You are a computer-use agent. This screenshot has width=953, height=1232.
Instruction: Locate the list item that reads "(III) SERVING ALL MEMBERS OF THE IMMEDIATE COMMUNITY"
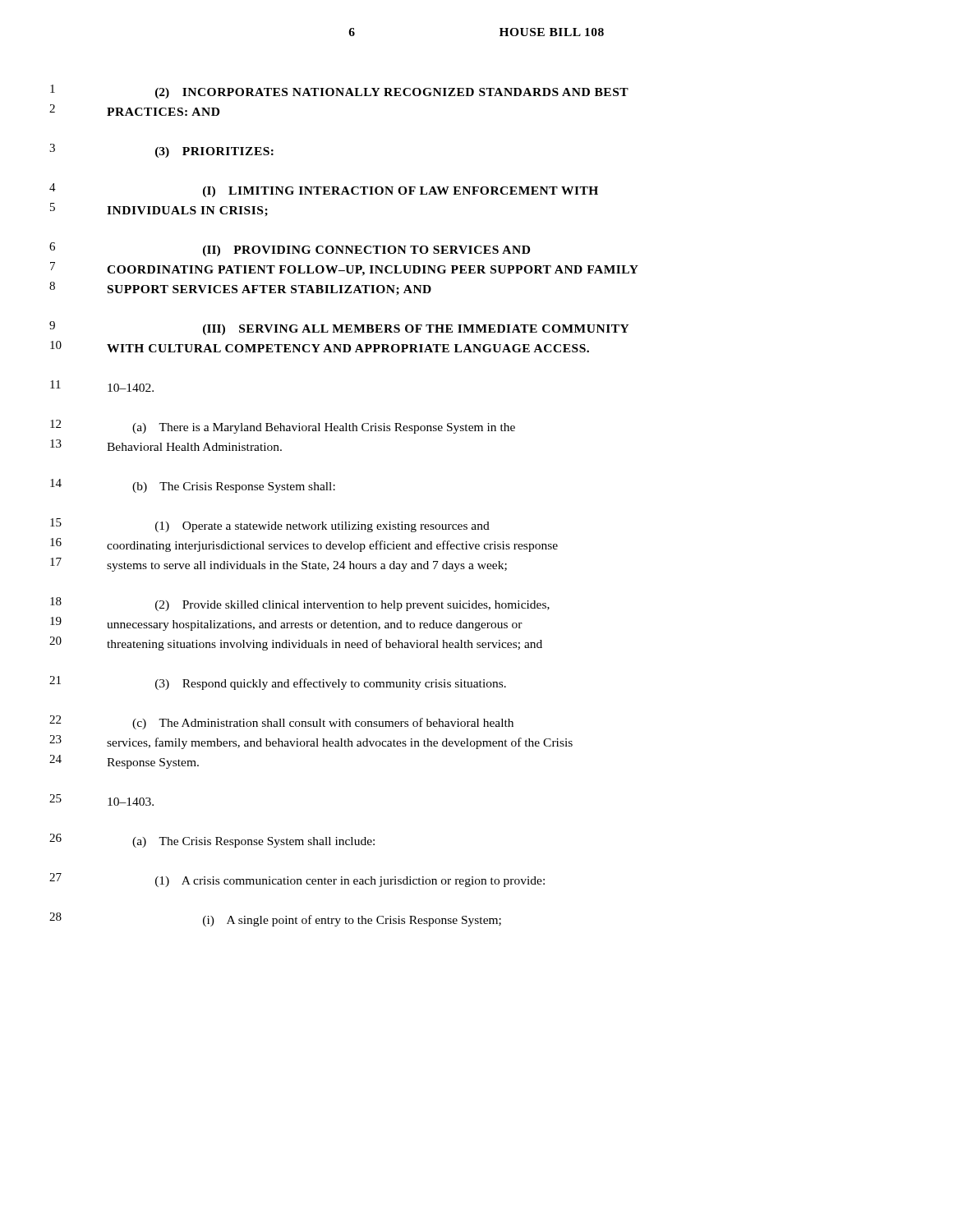point(368,338)
